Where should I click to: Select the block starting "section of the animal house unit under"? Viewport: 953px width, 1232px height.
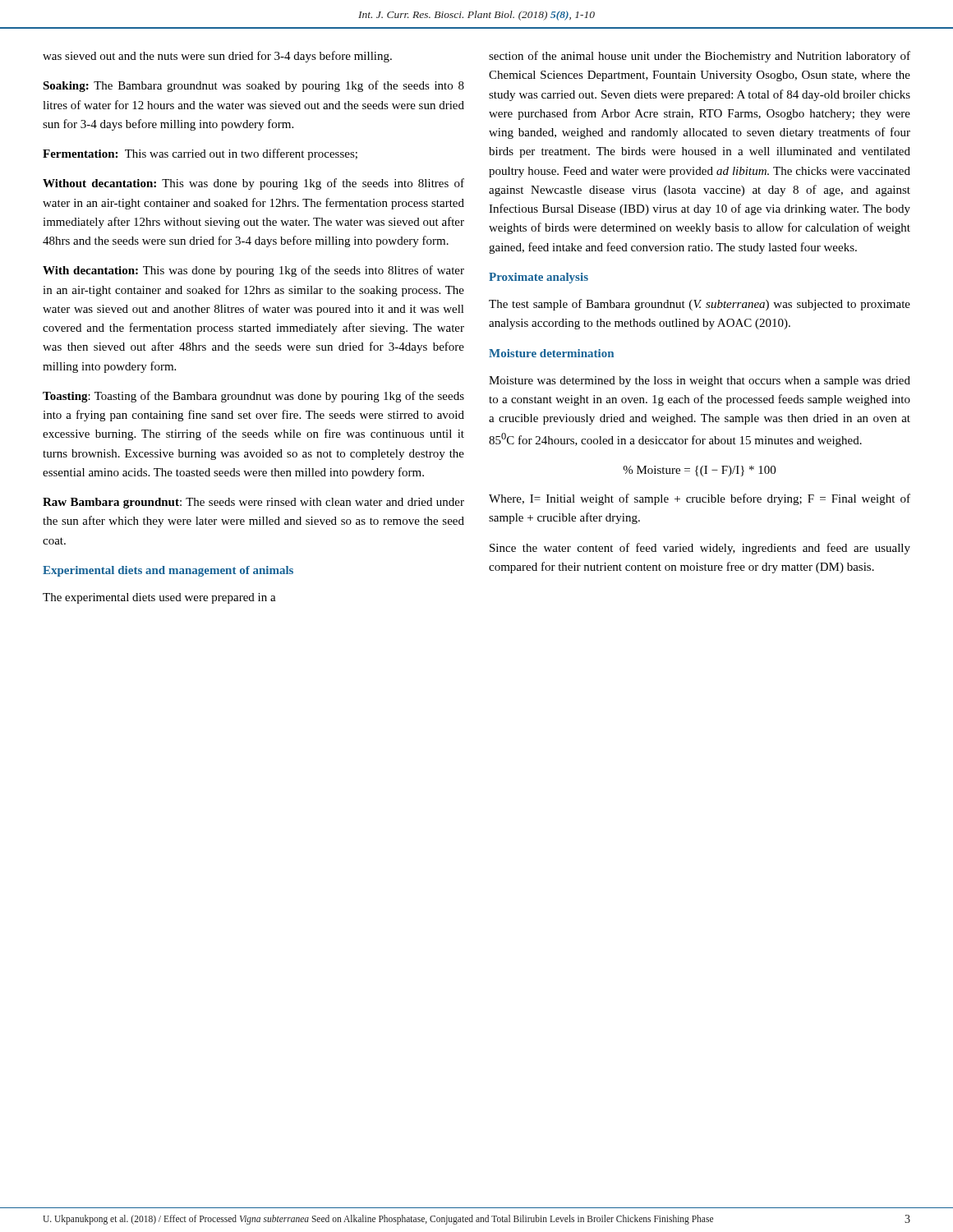tap(700, 151)
